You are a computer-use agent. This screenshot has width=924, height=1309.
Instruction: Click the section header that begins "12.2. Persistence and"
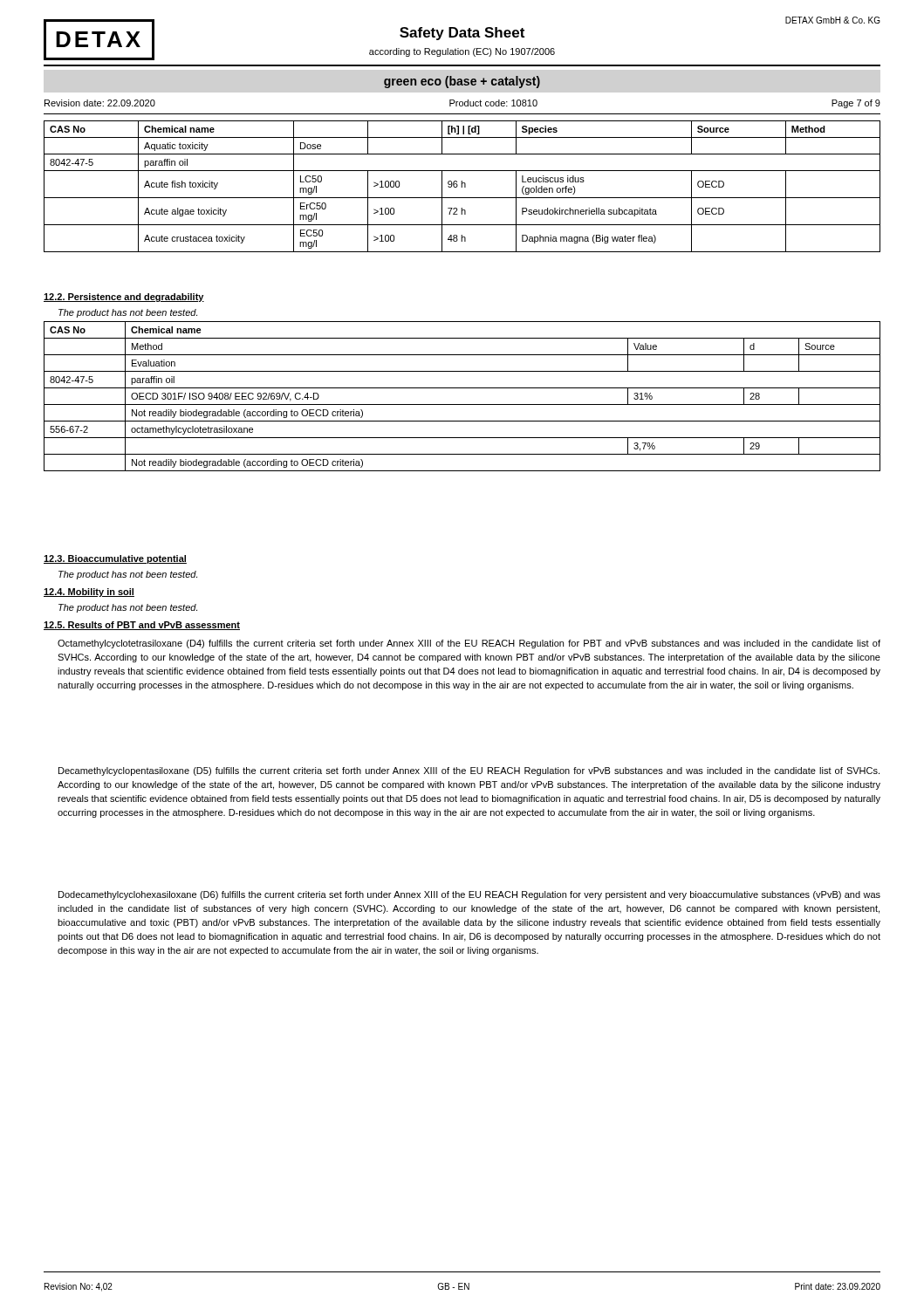(124, 297)
